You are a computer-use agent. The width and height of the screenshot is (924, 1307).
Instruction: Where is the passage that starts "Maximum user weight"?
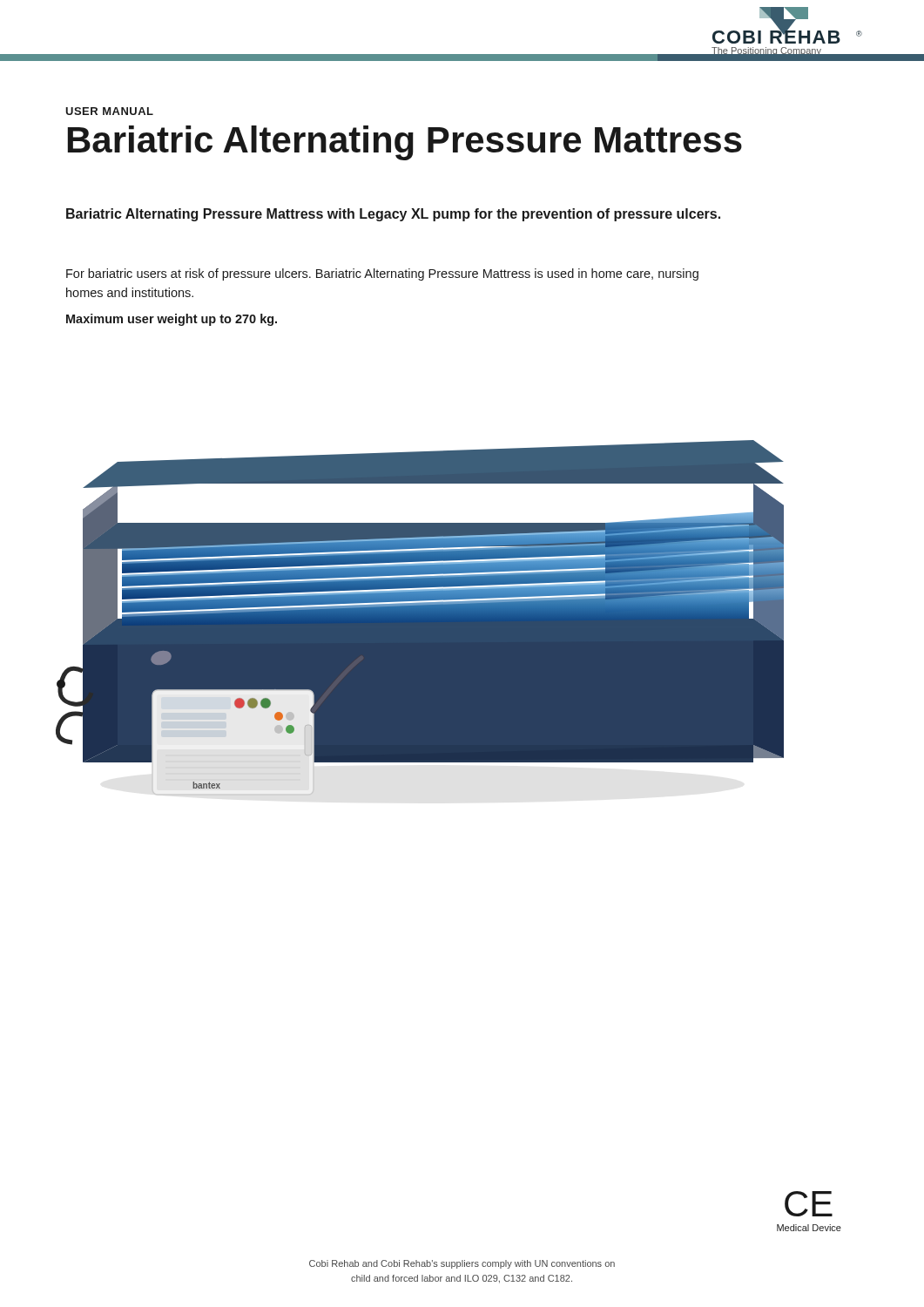[283, 319]
